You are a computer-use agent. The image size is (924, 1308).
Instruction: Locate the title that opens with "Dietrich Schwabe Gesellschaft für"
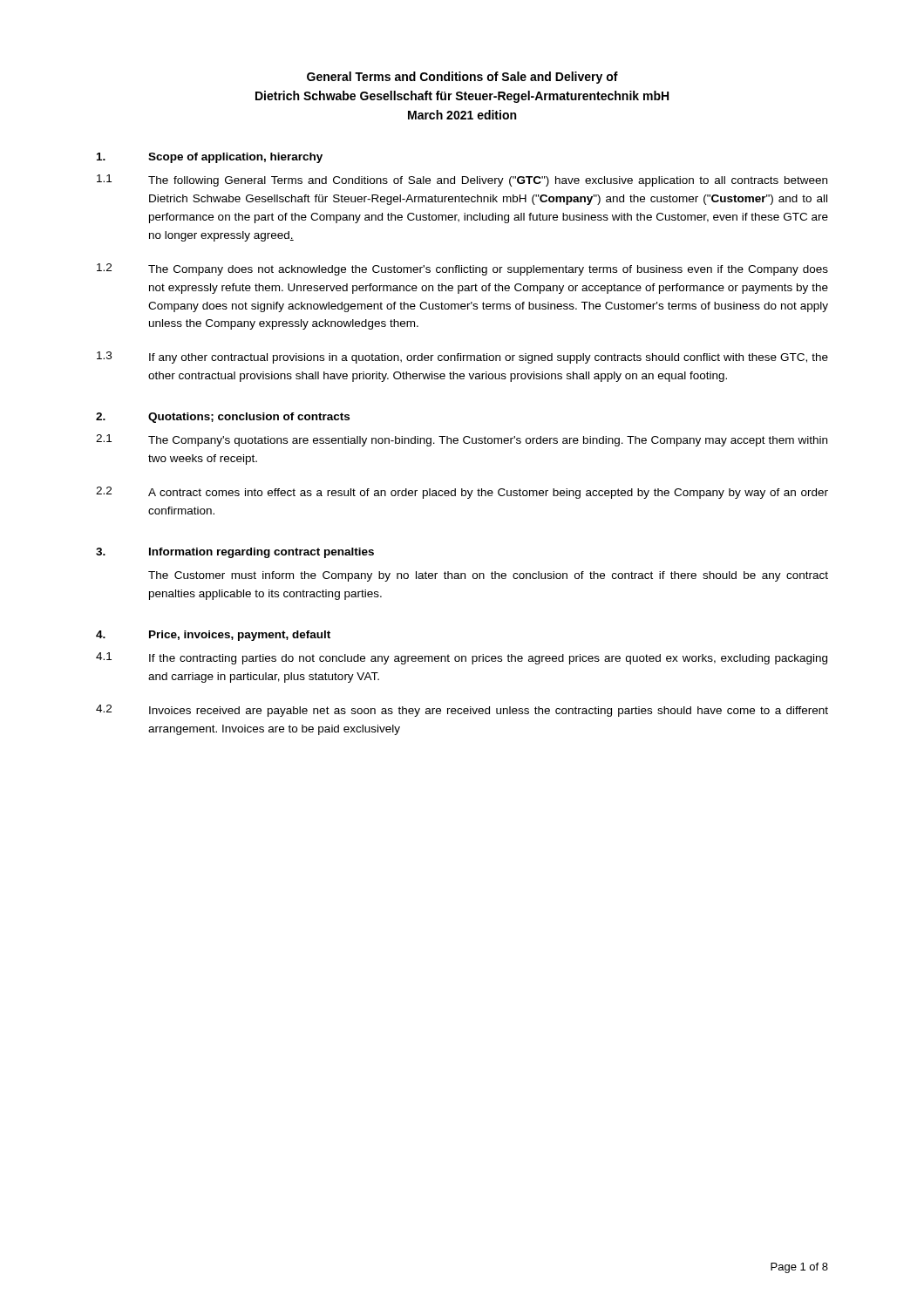point(462,96)
